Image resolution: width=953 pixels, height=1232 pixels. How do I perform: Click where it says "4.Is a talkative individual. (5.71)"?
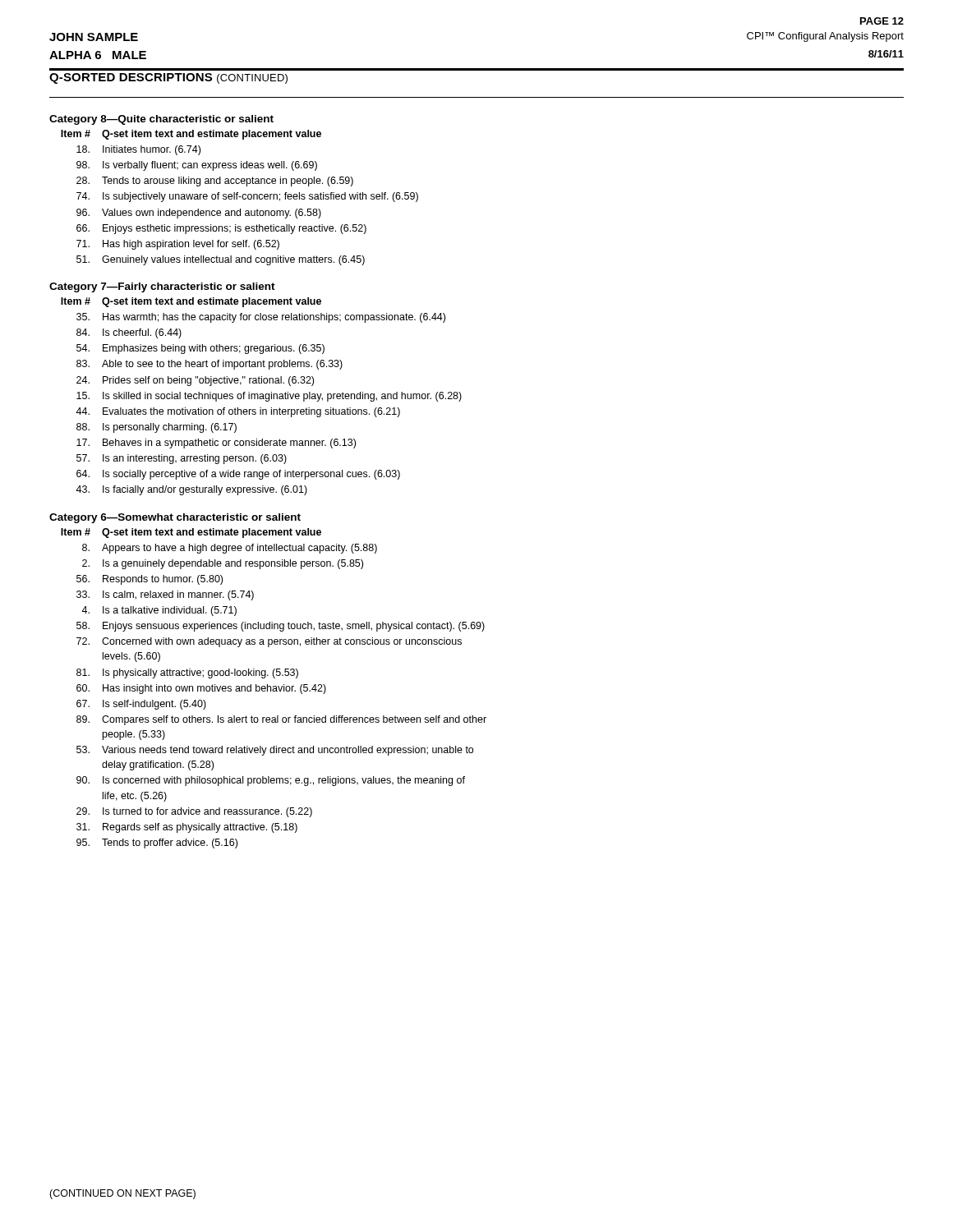(476, 610)
